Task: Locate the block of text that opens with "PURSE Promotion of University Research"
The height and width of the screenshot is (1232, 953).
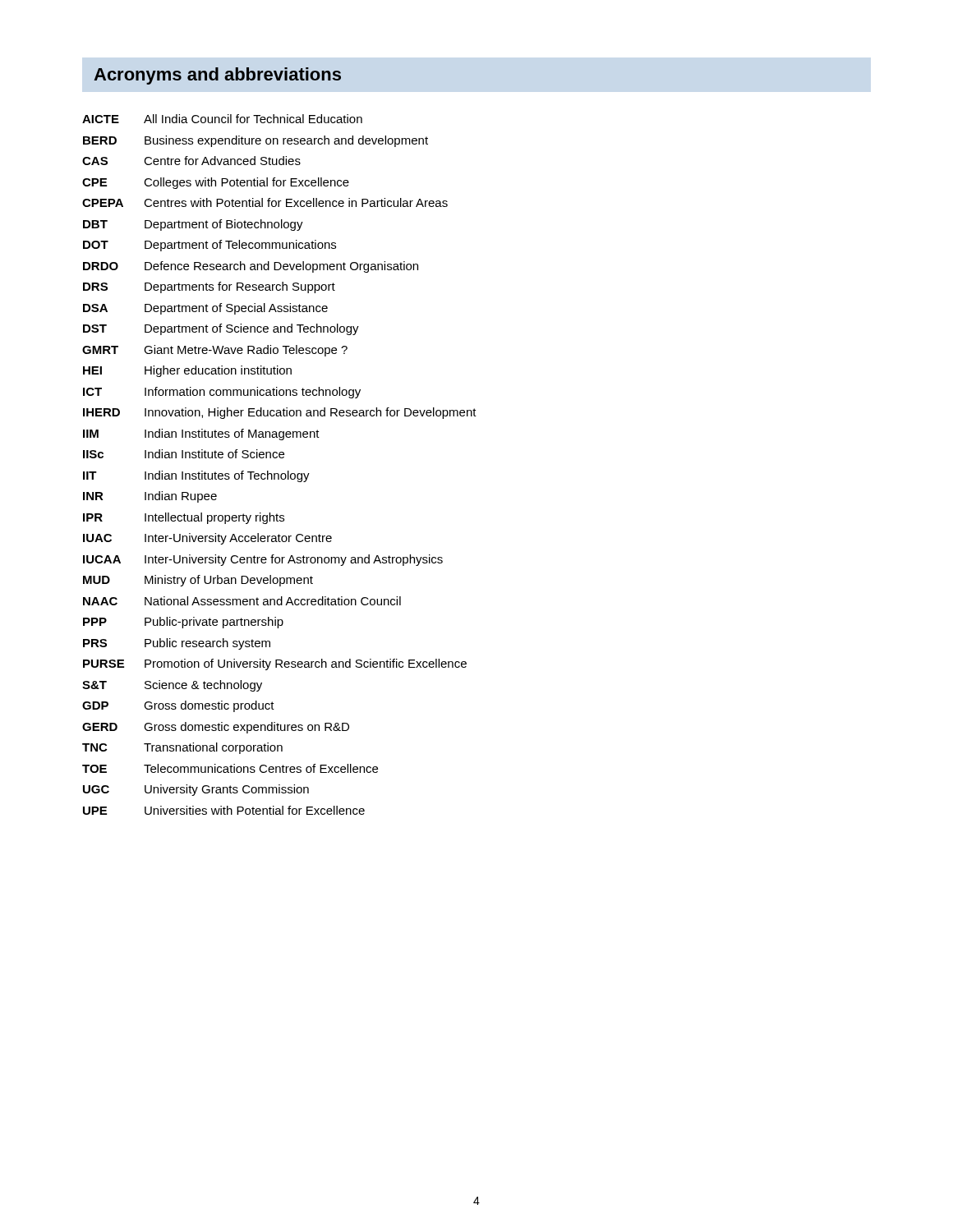Action: (476, 664)
